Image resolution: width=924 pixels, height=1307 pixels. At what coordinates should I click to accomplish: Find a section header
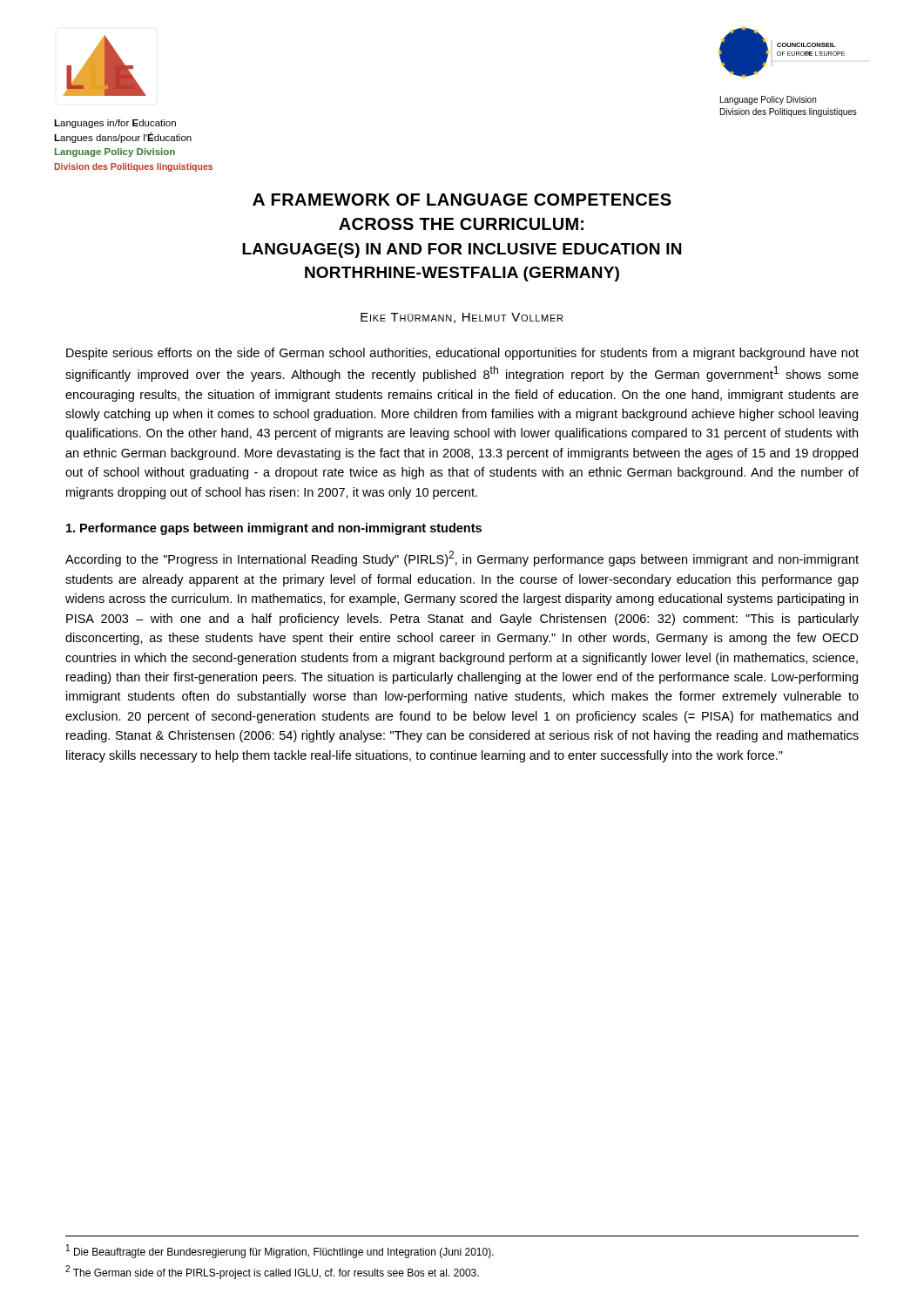274,528
